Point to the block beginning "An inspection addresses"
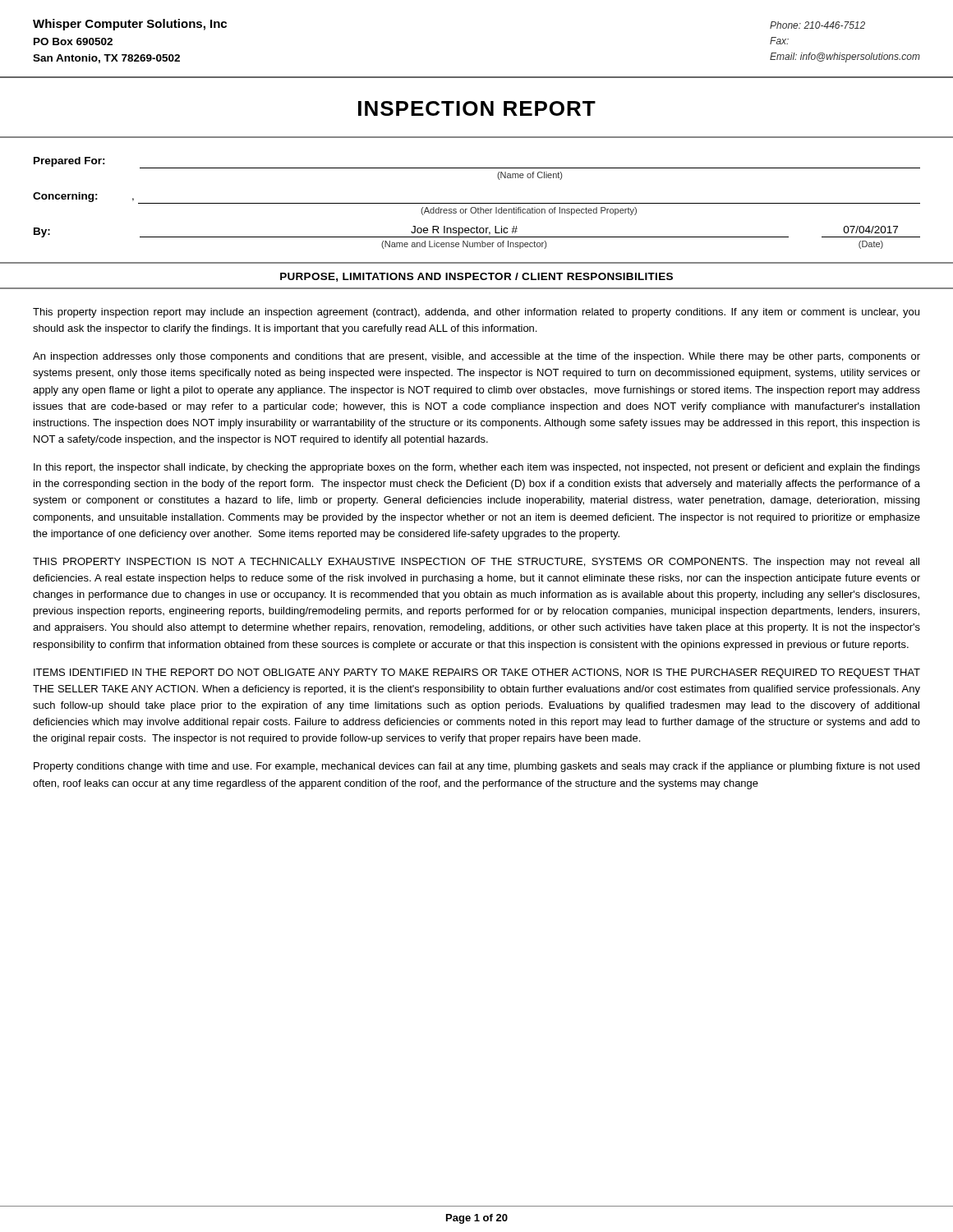This screenshot has width=953, height=1232. [476, 398]
